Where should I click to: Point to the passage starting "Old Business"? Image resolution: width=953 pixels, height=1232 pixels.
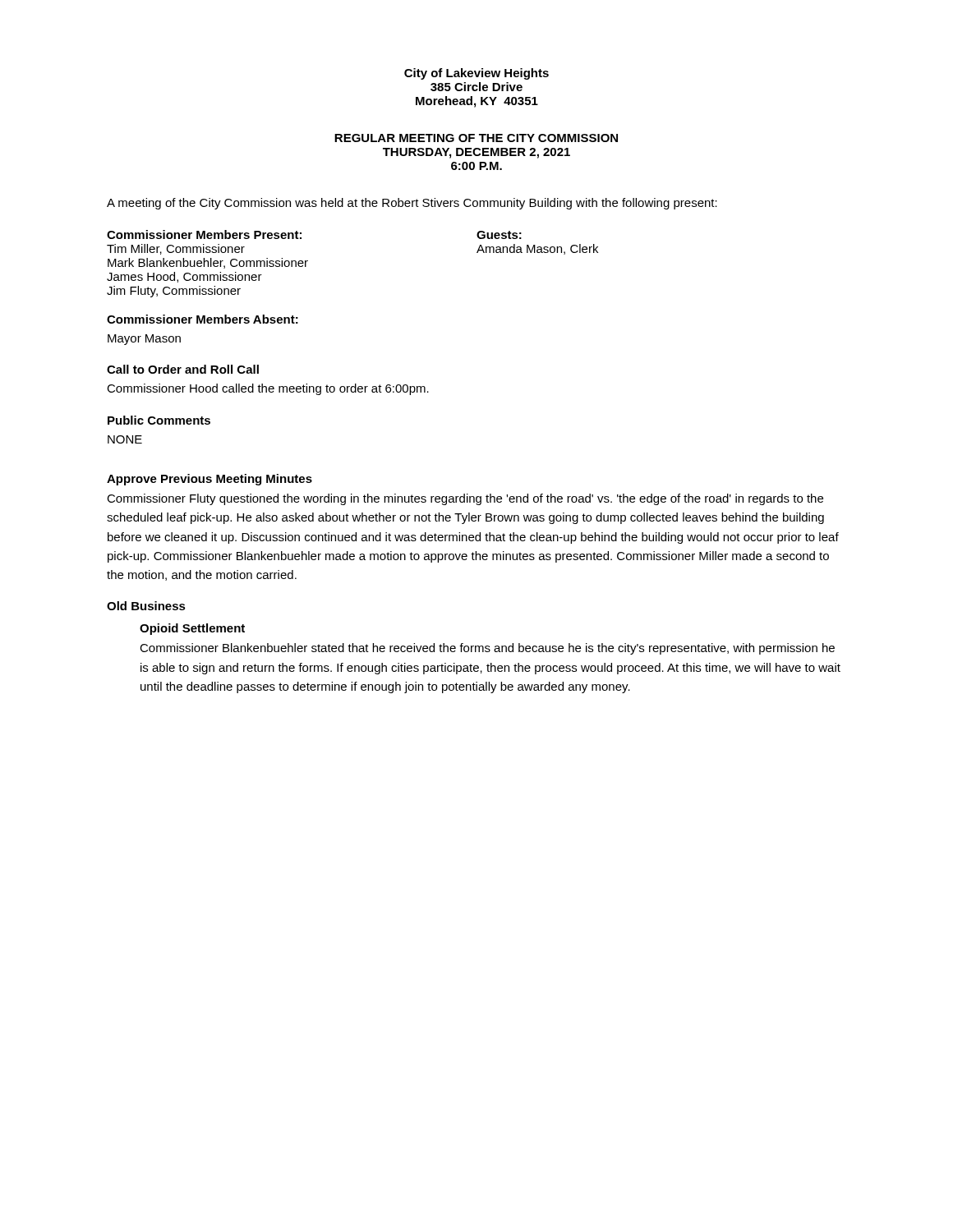click(x=146, y=606)
